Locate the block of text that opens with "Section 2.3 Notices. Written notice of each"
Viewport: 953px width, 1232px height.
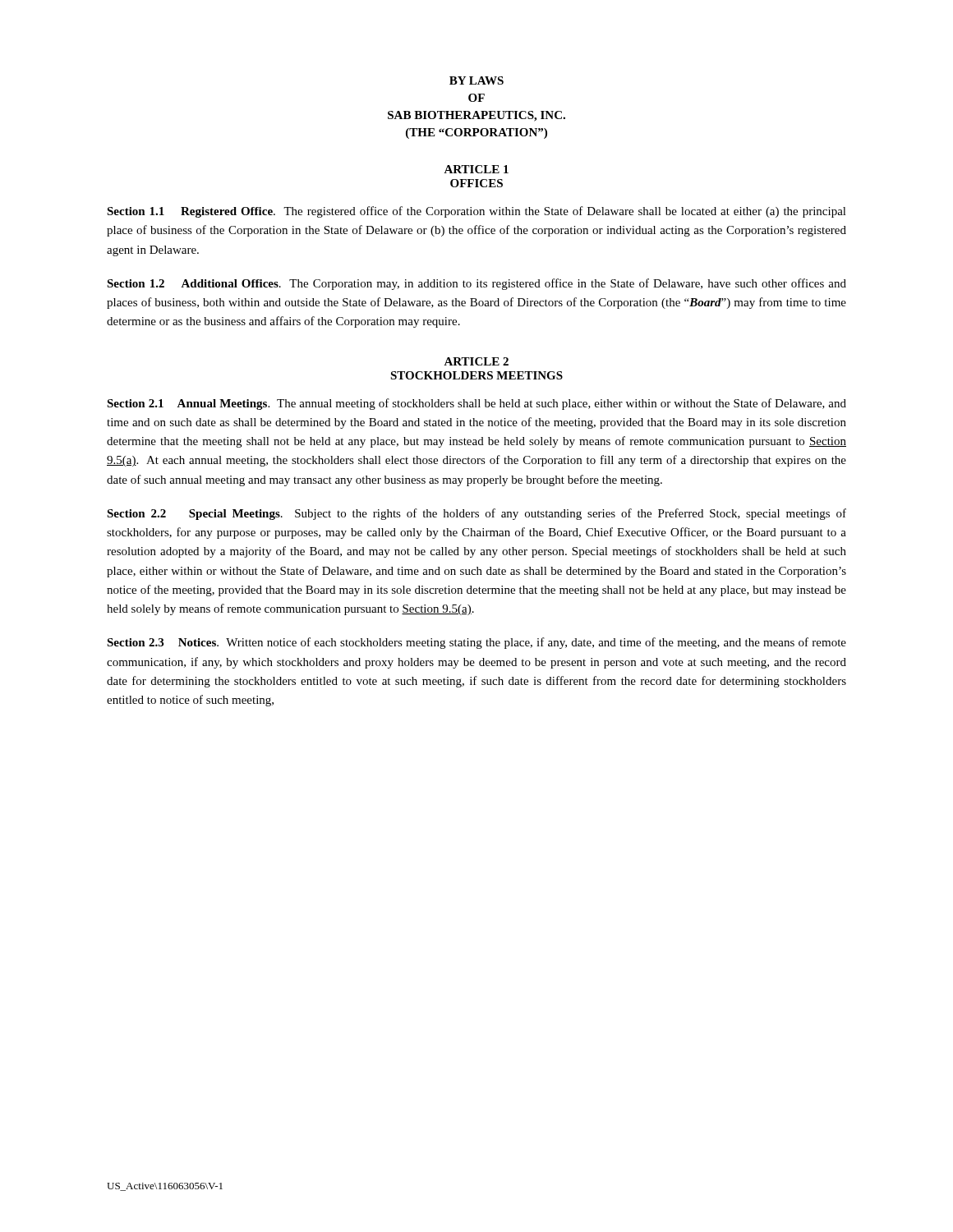click(x=476, y=672)
